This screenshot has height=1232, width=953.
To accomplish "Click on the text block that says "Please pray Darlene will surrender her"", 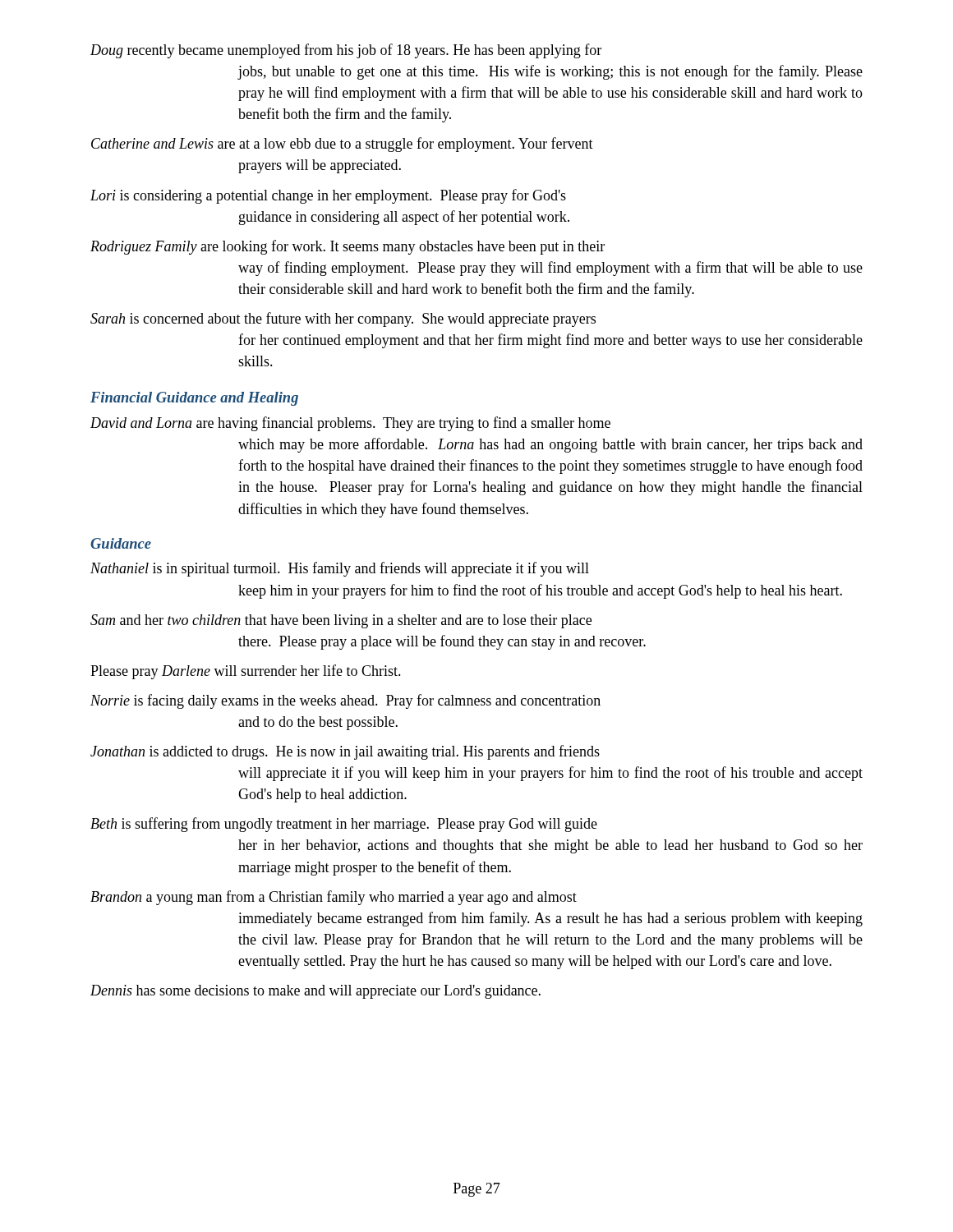I will coord(246,671).
